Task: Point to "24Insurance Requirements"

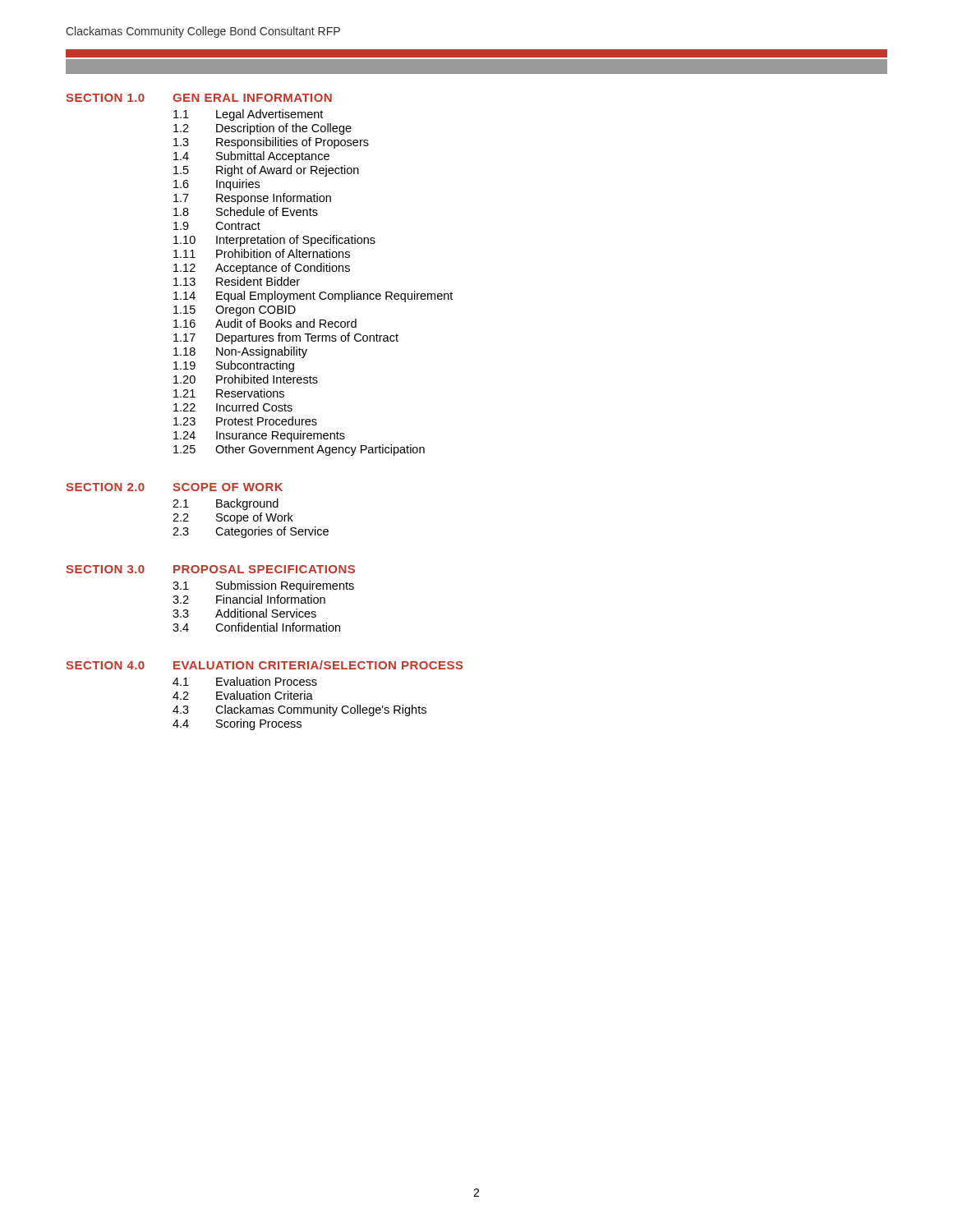Action: click(x=259, y=435)
